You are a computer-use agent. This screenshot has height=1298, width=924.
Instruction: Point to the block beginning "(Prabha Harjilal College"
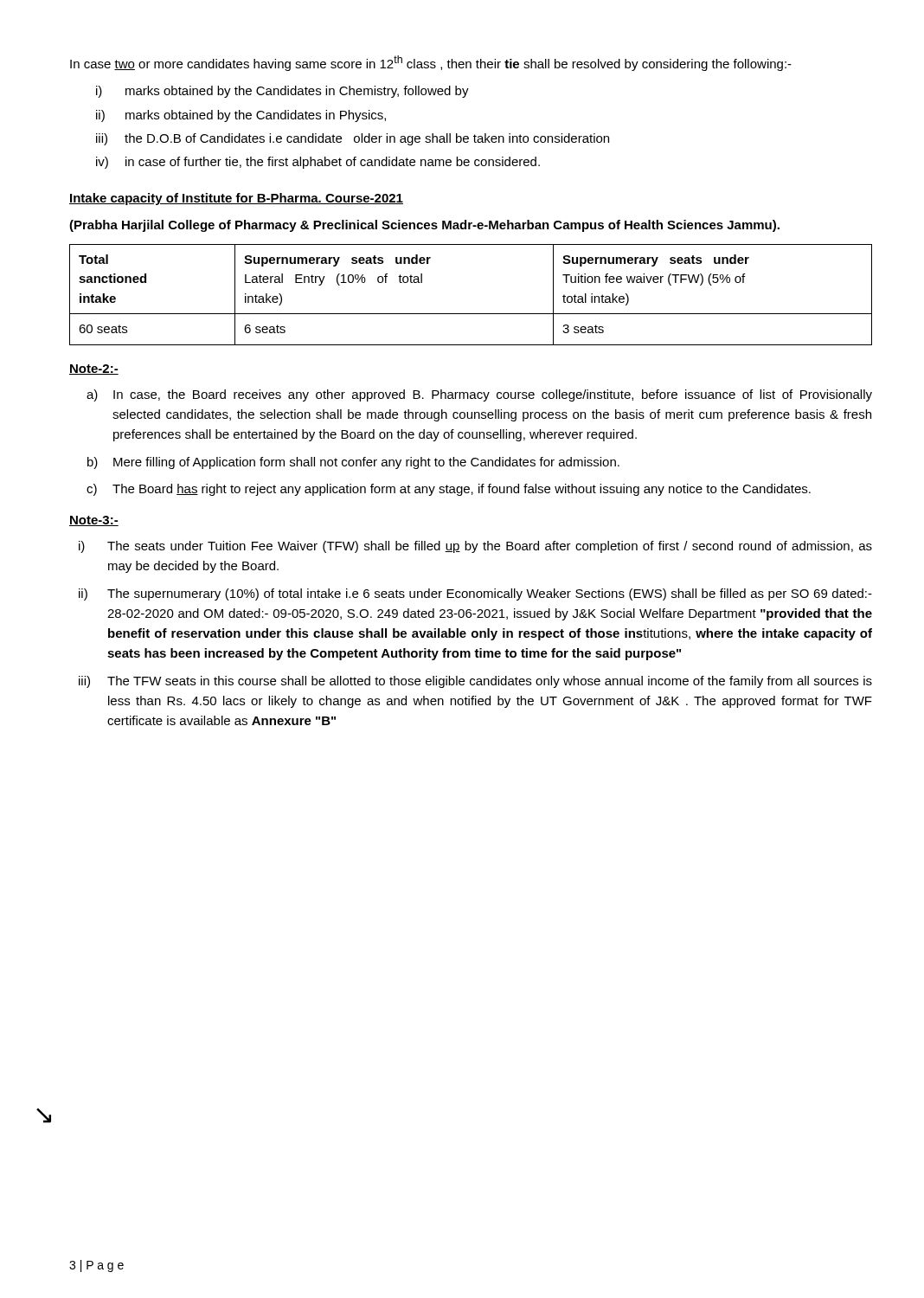[425, 225]
